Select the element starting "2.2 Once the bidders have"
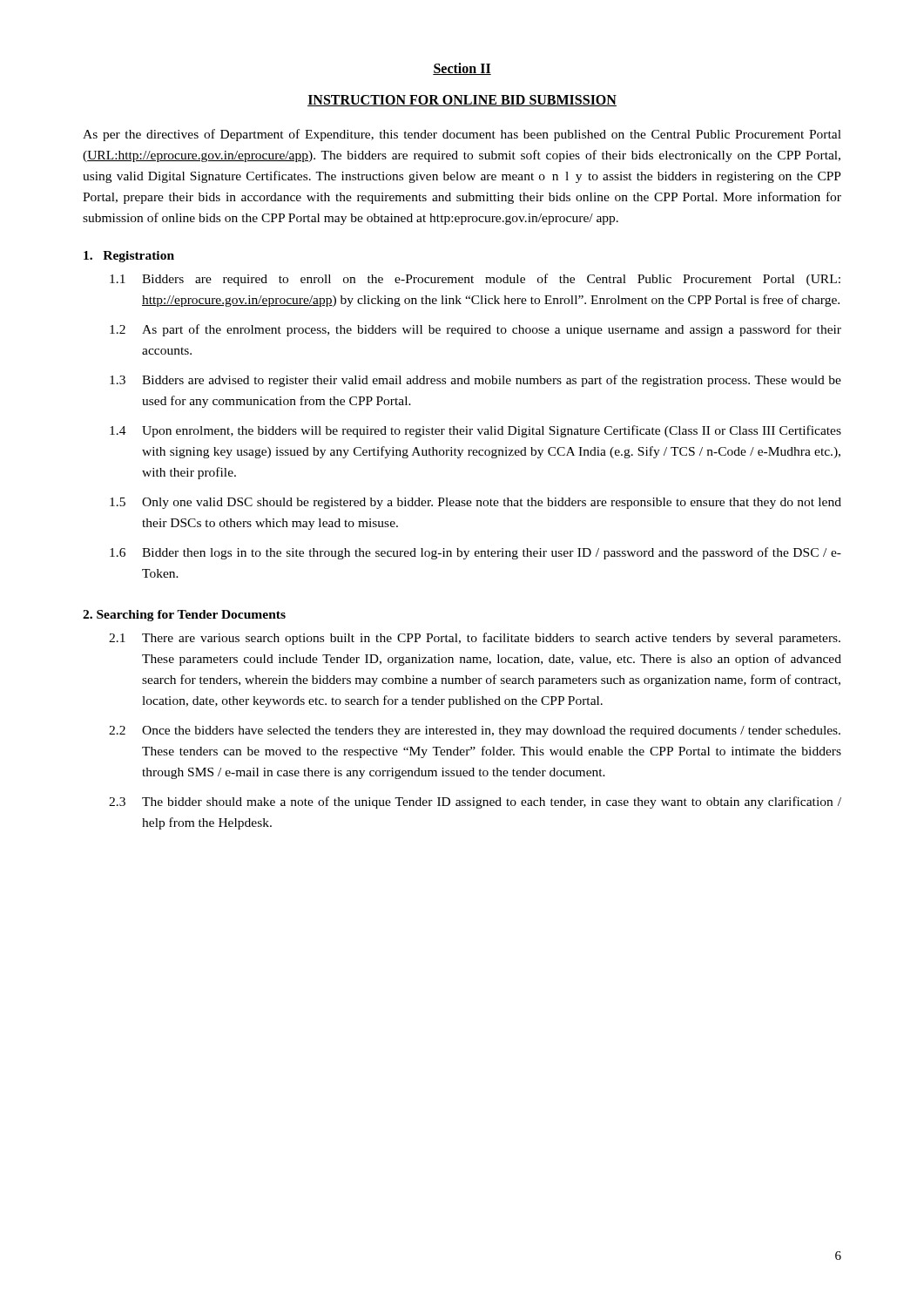 [475, 751]
